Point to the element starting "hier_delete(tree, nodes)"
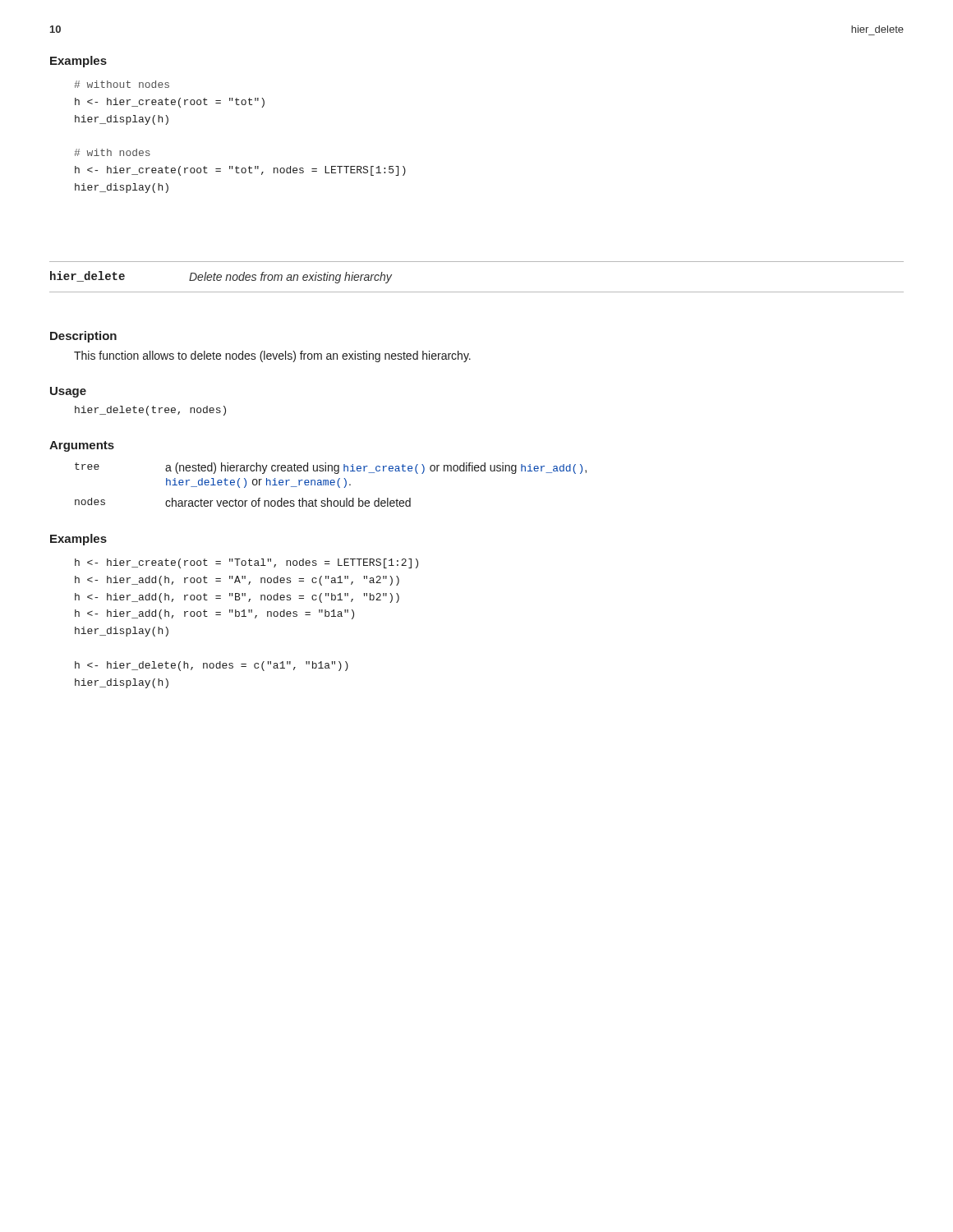Image resolution: width=953 pixels, height=1232 pixels. pyautogui.click(x=151, y=410)
